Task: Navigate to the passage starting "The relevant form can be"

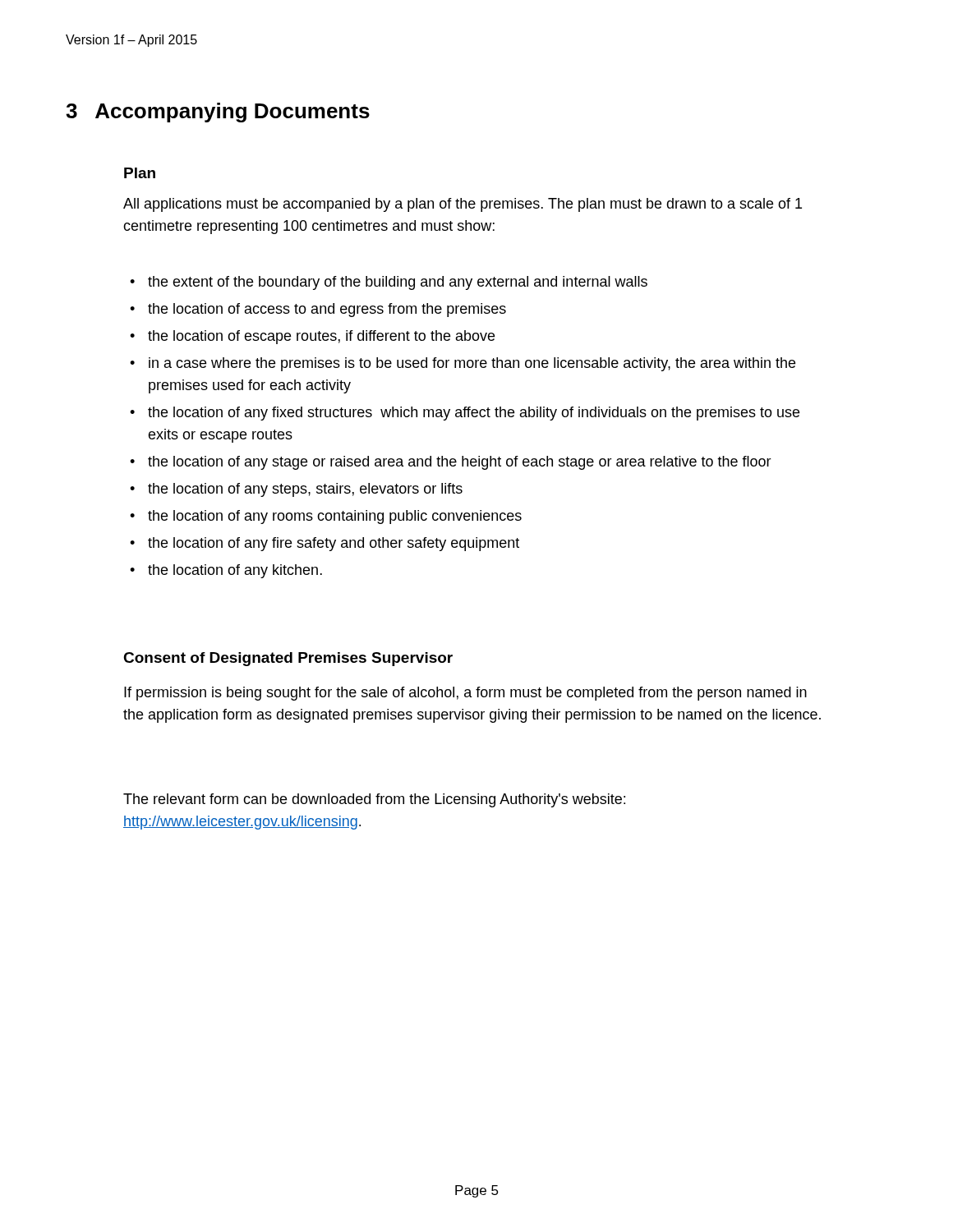Action: (x=375, y=810)
